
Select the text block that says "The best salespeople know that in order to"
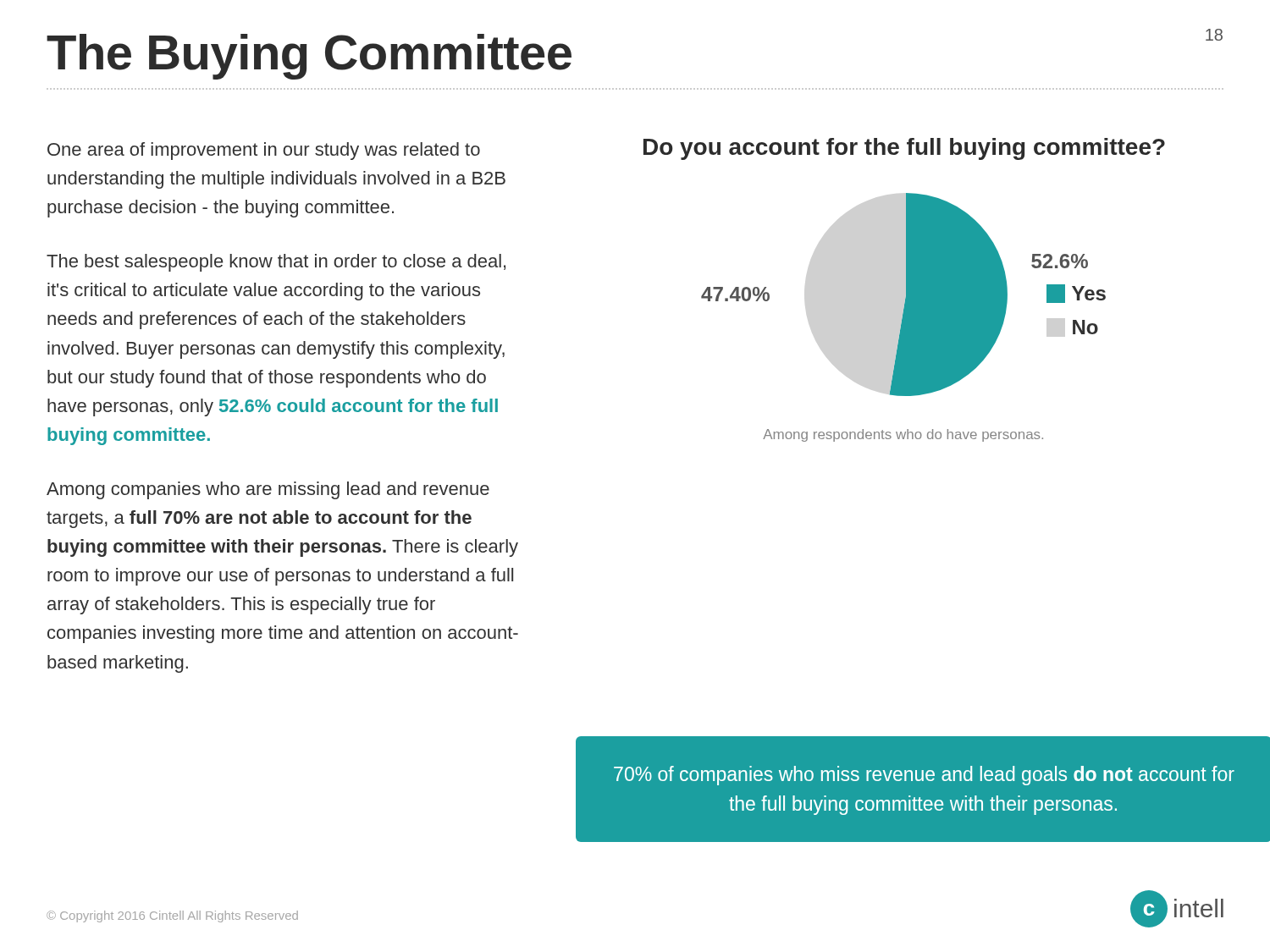pyautogui.click(x=277, y=348)
